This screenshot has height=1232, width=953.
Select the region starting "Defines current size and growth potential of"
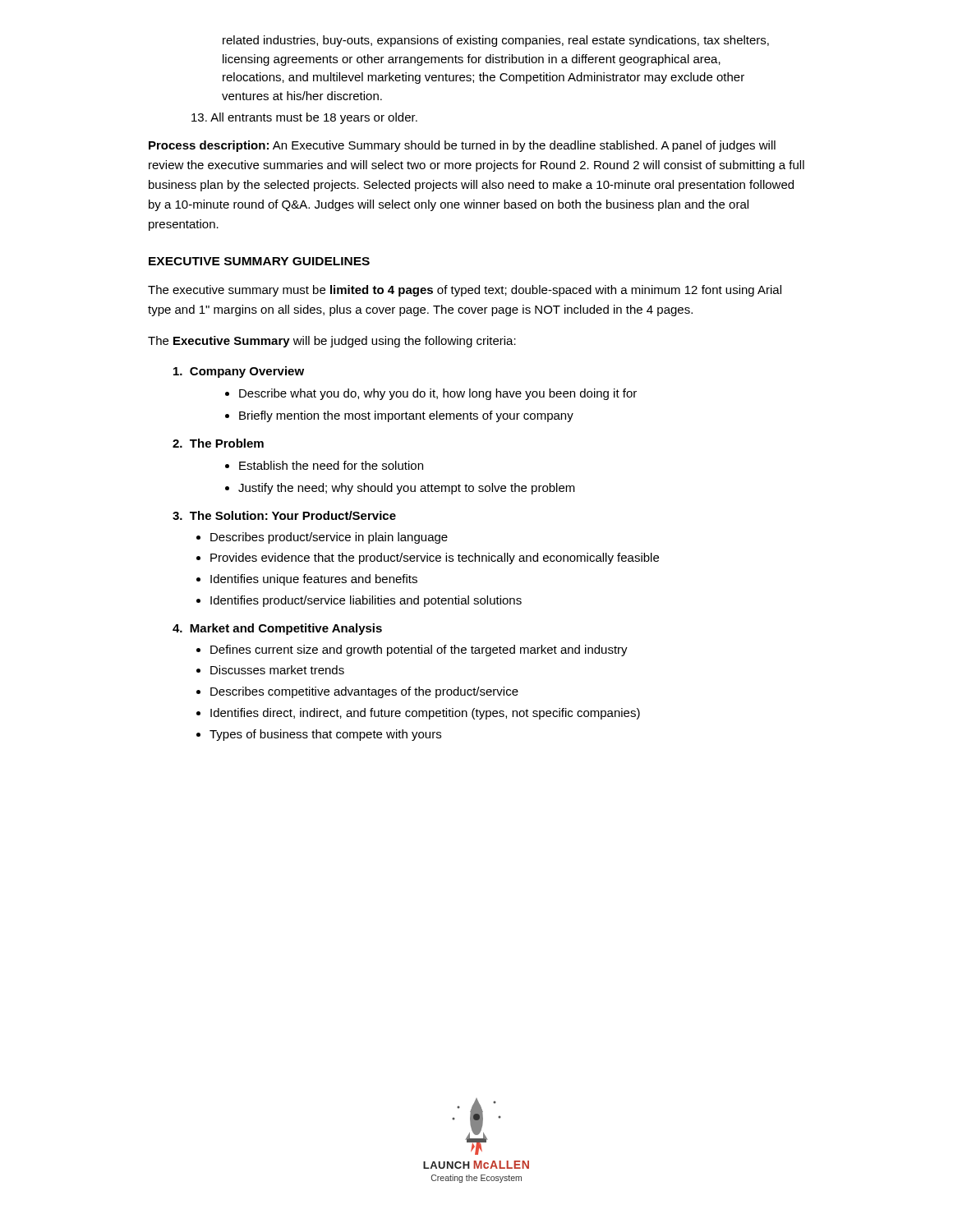[x=507, y=692]
